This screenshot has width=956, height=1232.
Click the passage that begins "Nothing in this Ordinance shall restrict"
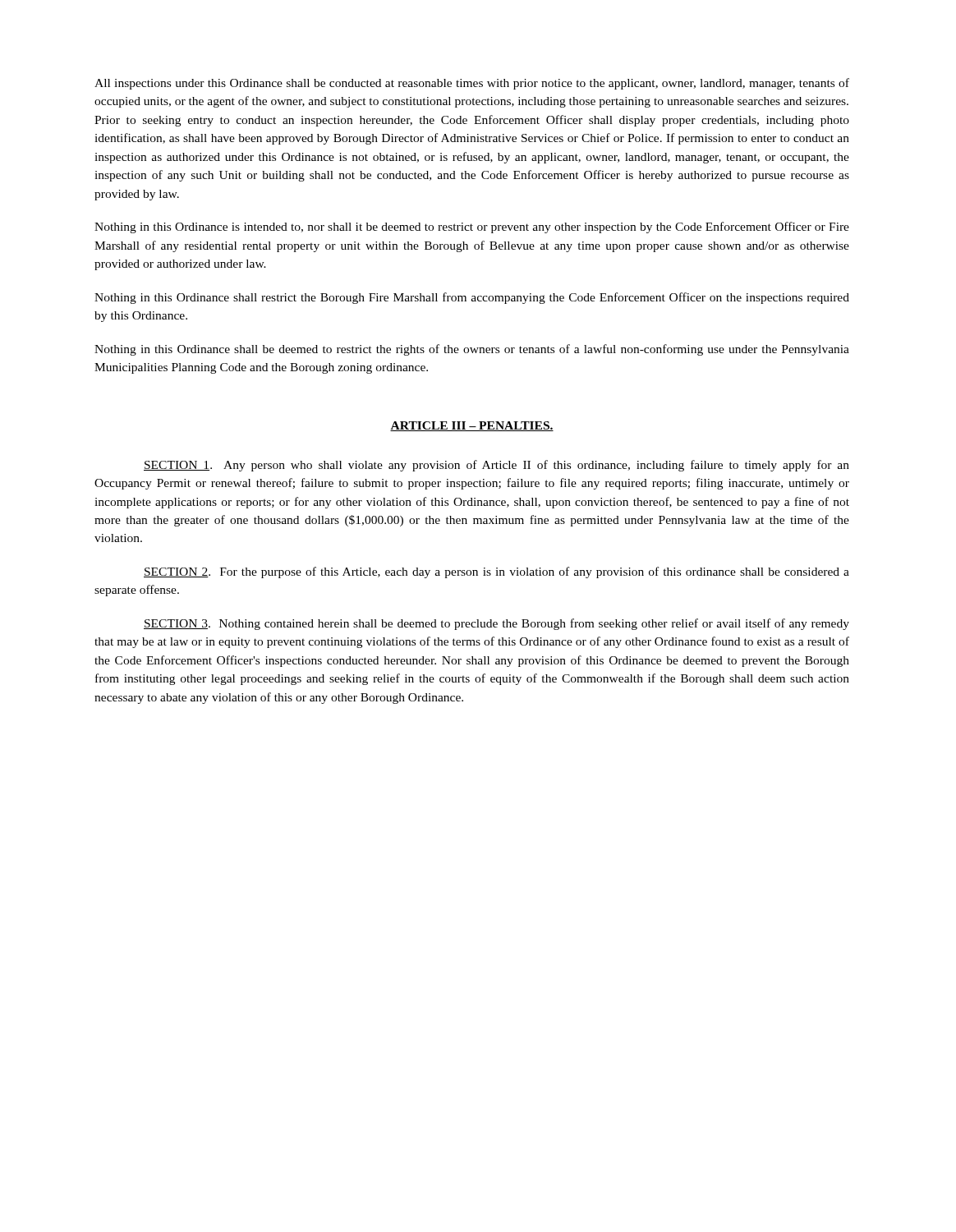(472, 306)
